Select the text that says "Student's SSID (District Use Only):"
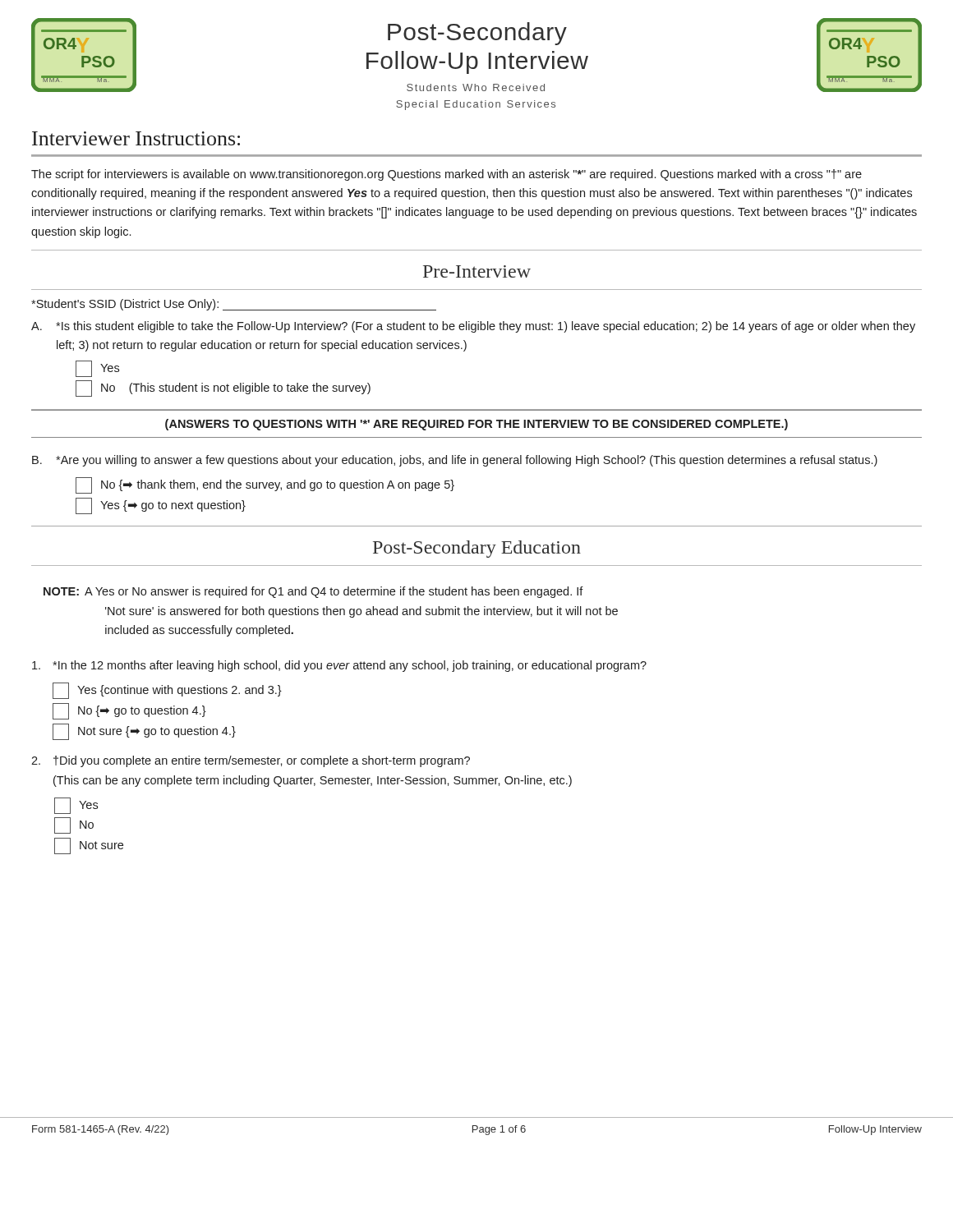The width and height of the screenshot is (953, 1232). [x=234, y=303]
